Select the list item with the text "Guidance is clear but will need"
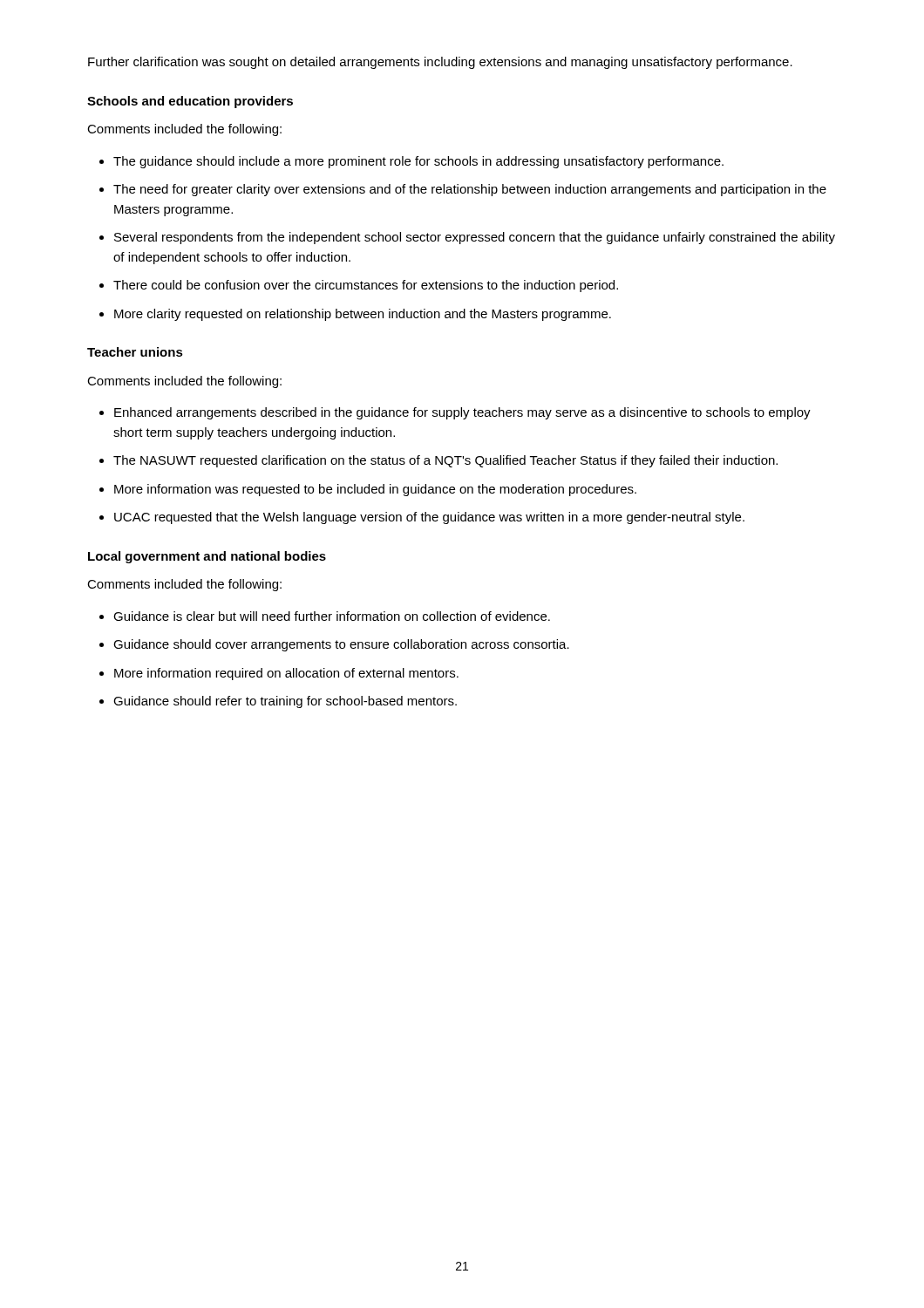 tap(332, 616)
